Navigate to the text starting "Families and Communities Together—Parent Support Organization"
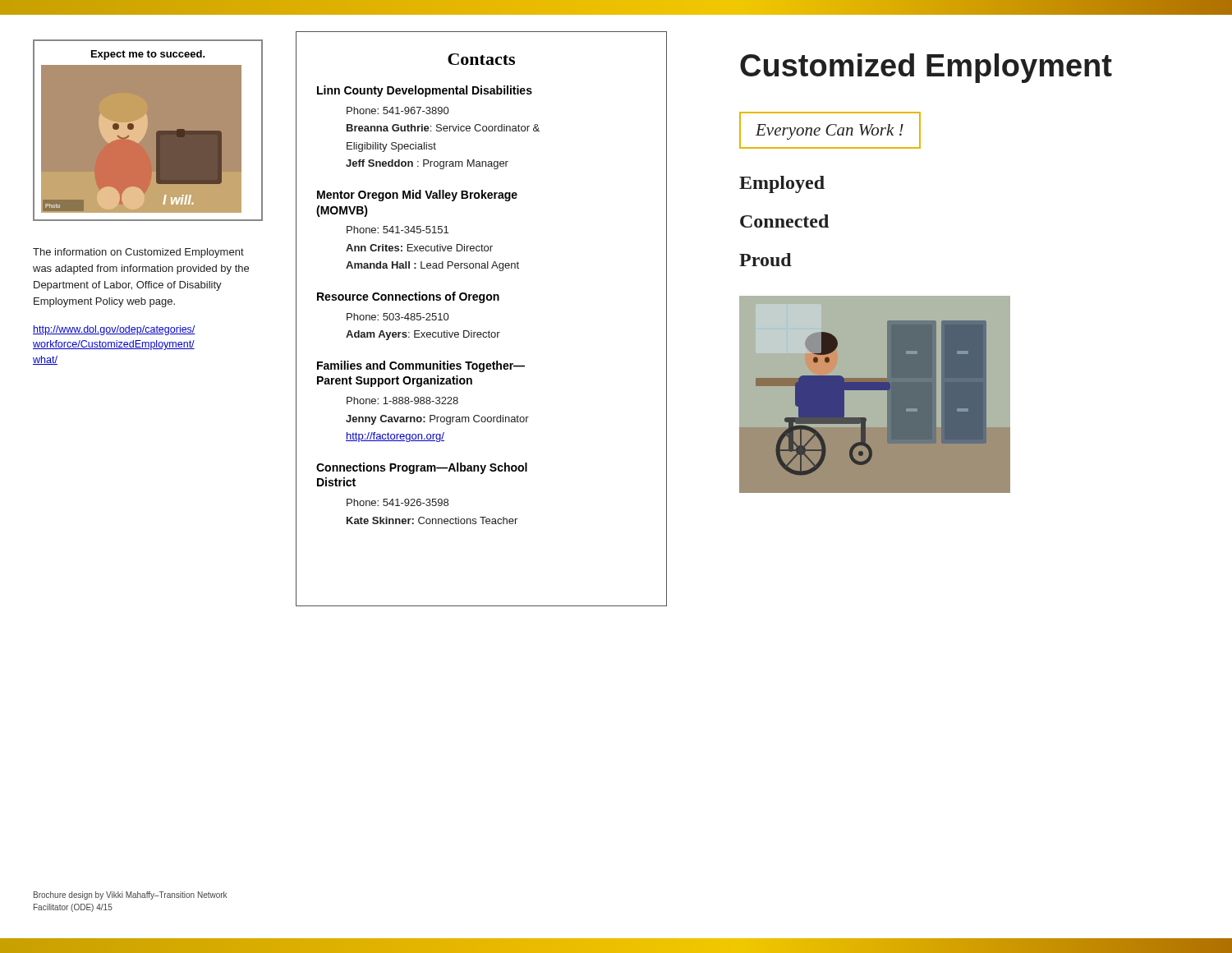 point(421,373)
